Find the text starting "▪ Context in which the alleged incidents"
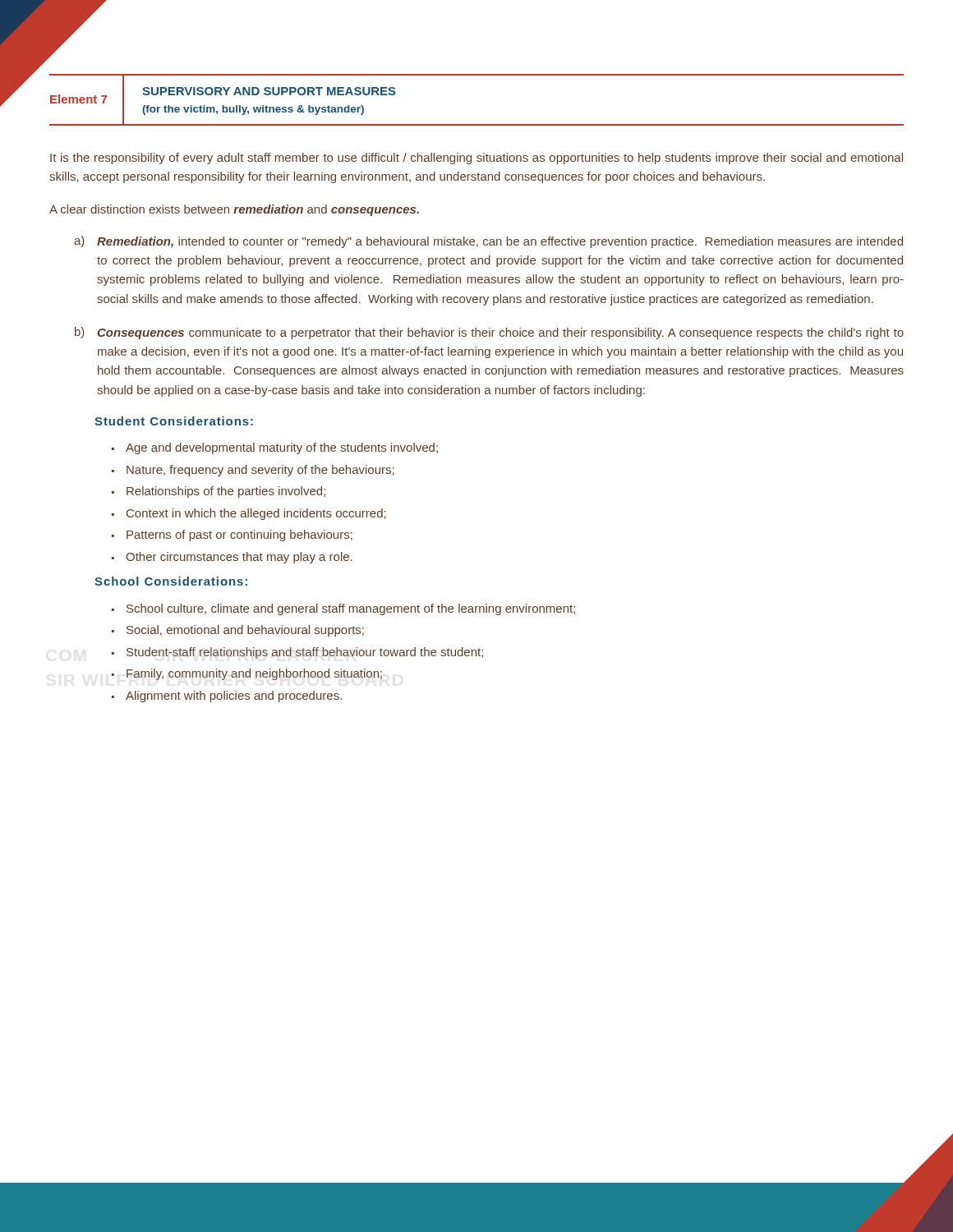Image resolution: width=953 pixels, height=1232 pixels. (249, 513)
